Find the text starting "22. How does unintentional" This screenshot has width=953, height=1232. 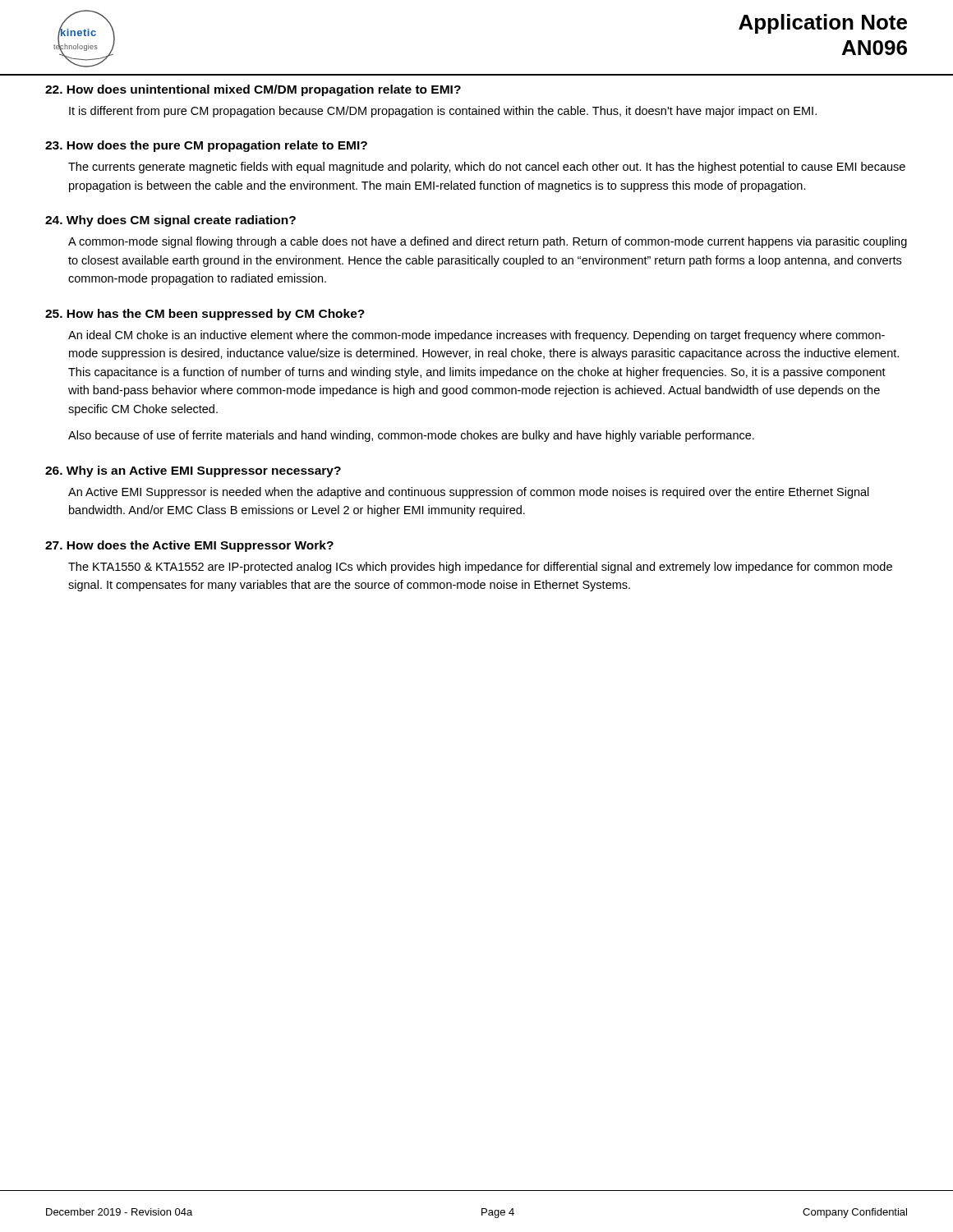(253, 89)
